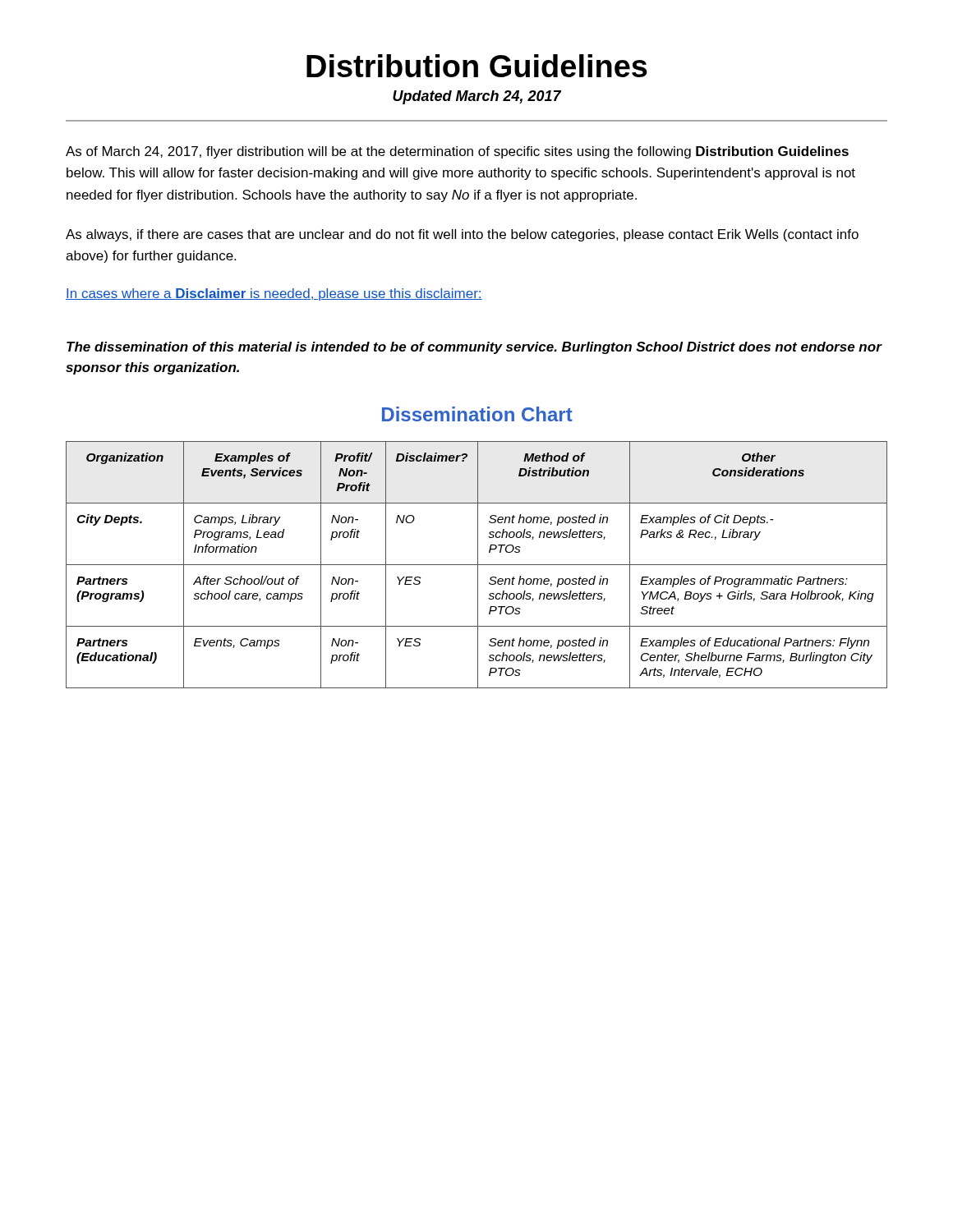This screenshot has width=953, height=1232.
Task: Navigate to the text starting "As always, if there are cases that"
Action: click(462, 245)
